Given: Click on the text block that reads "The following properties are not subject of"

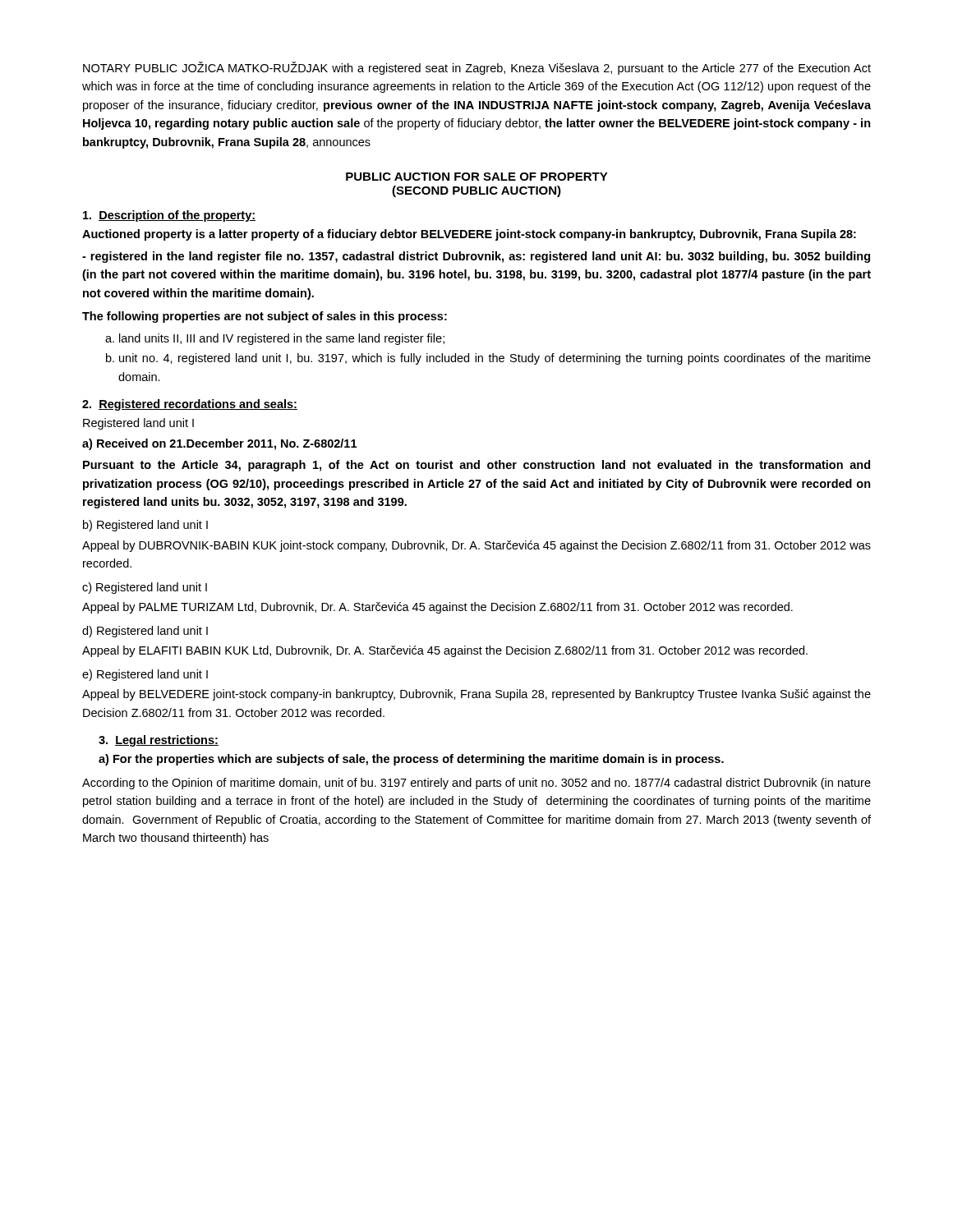Looking at the screenshot, I should (265, 316).
